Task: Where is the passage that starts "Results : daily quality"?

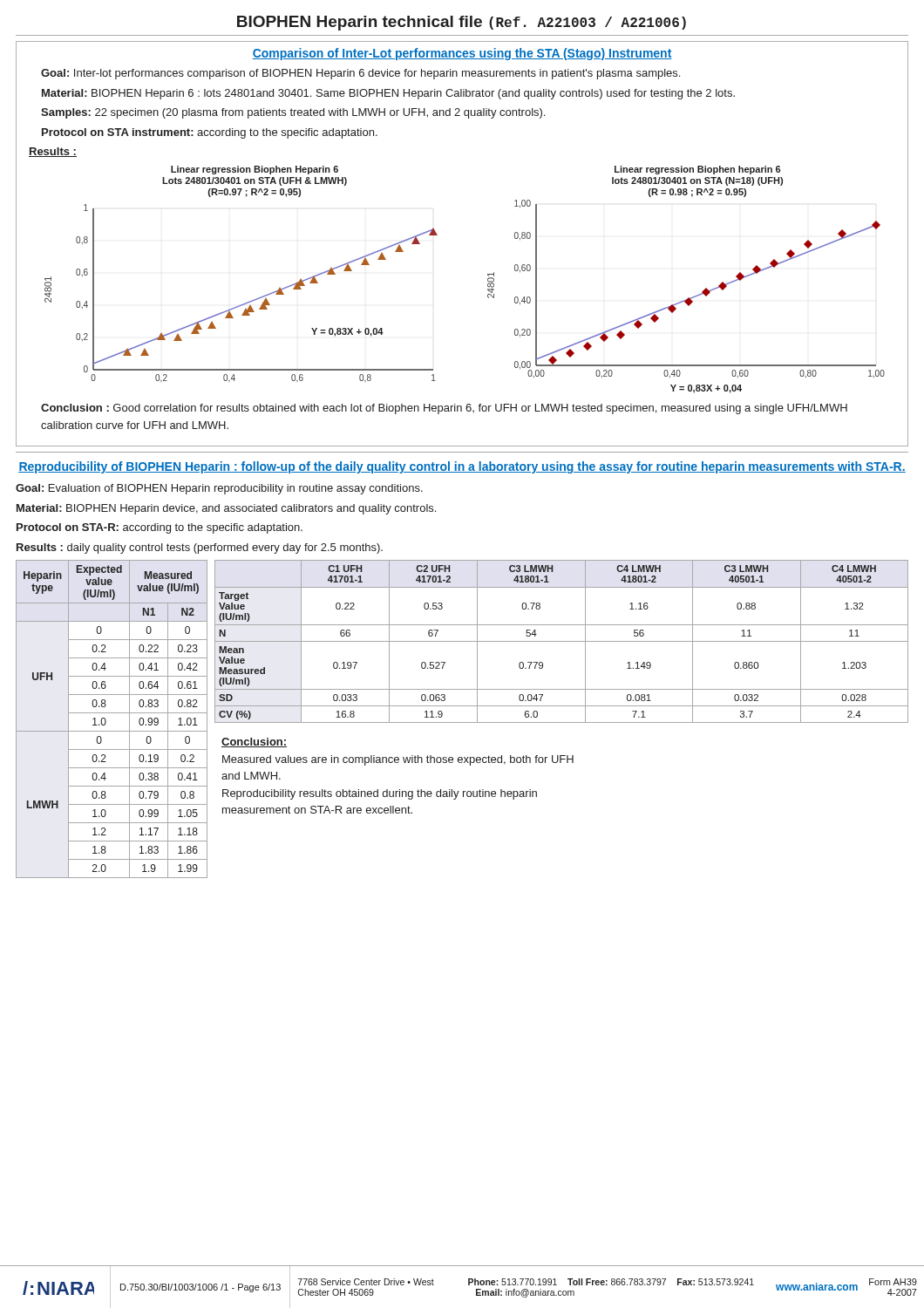Action: click(200, 547)
